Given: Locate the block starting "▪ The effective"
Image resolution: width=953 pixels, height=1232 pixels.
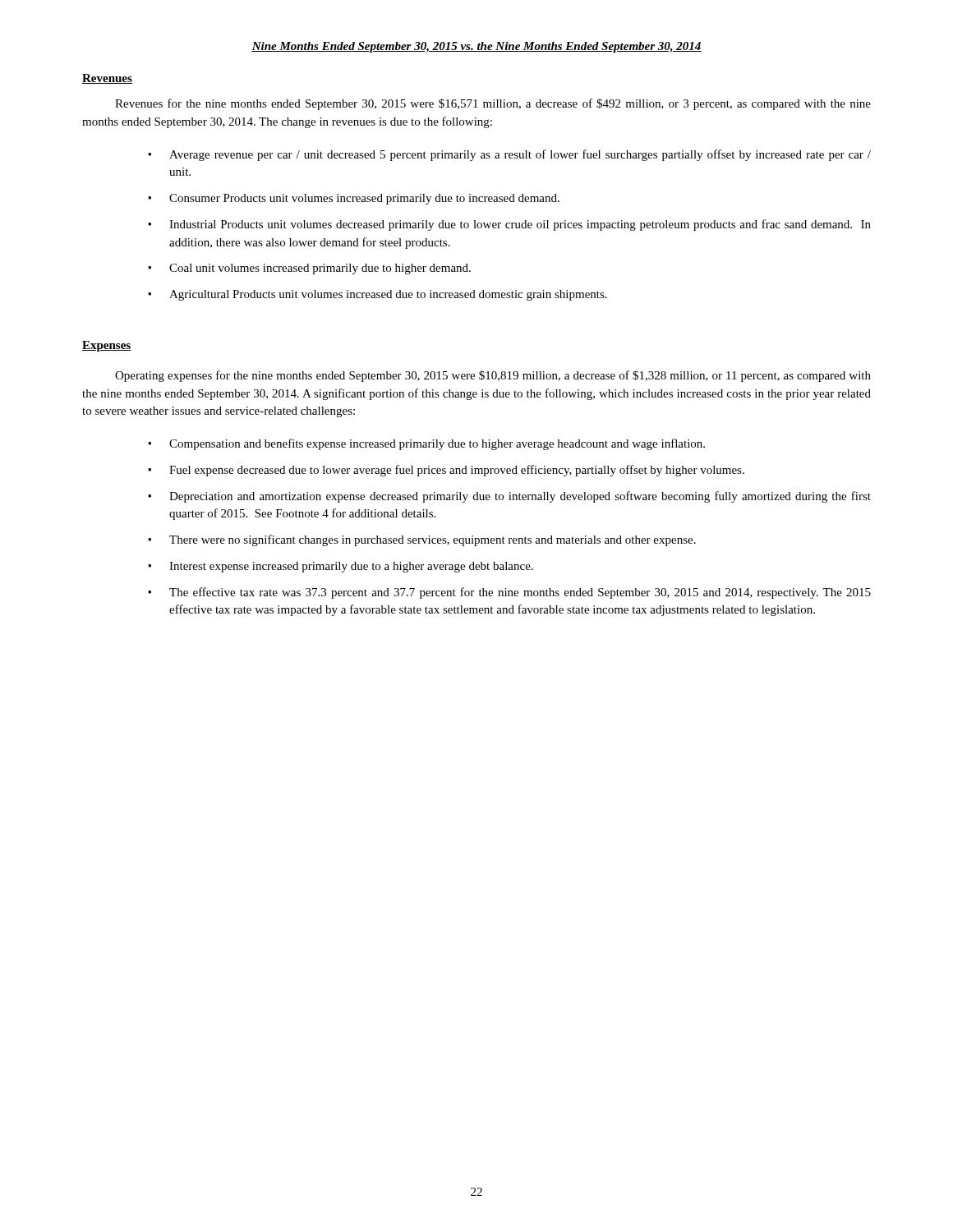Looking at the screenshot, I should (x=509, y=601).
